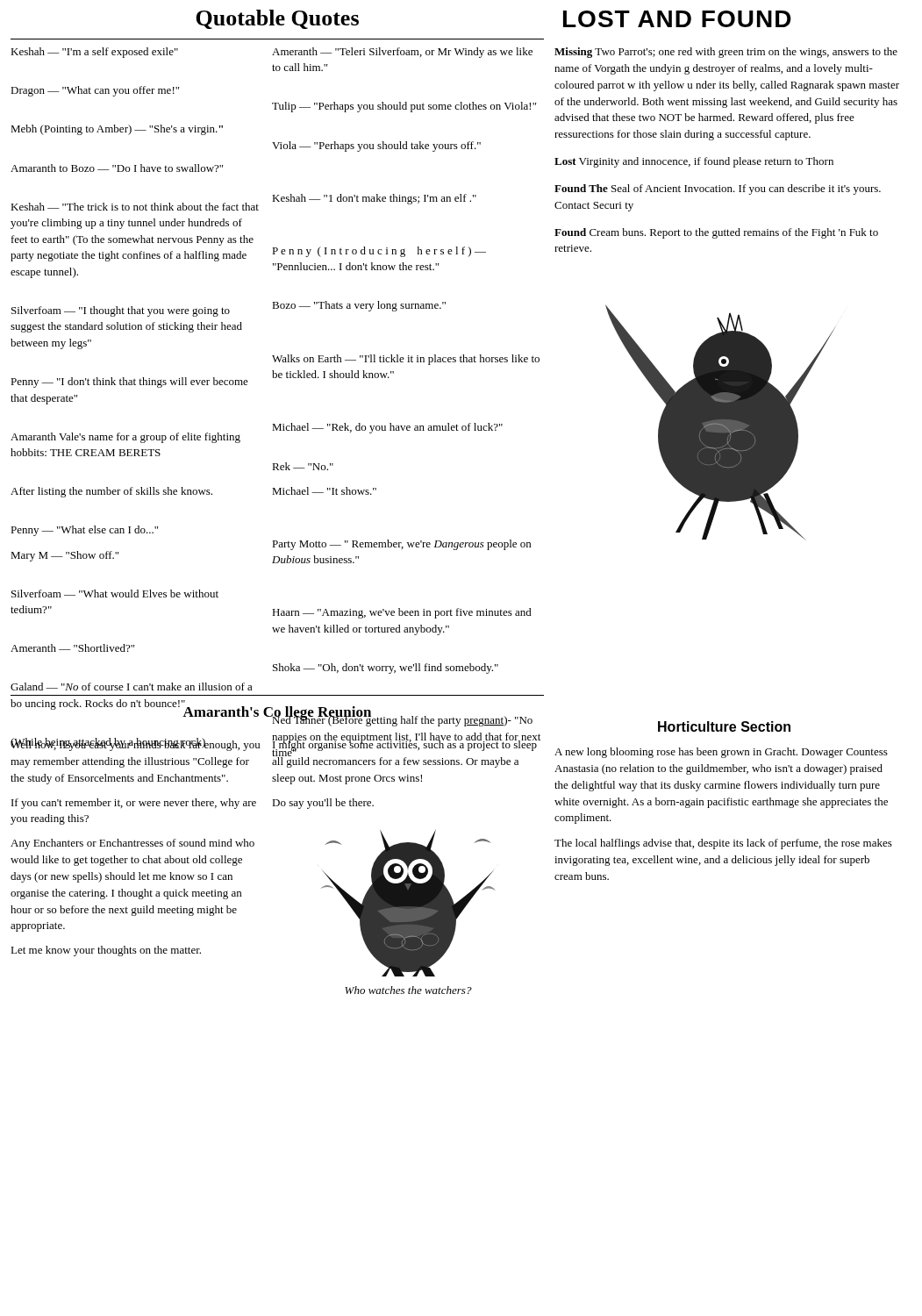Image resolution: width=922 pixels, height=1316 pixels.
Task: Point to "Keshah — "I'm a self exposed exile""
Action: click(94, 51)
